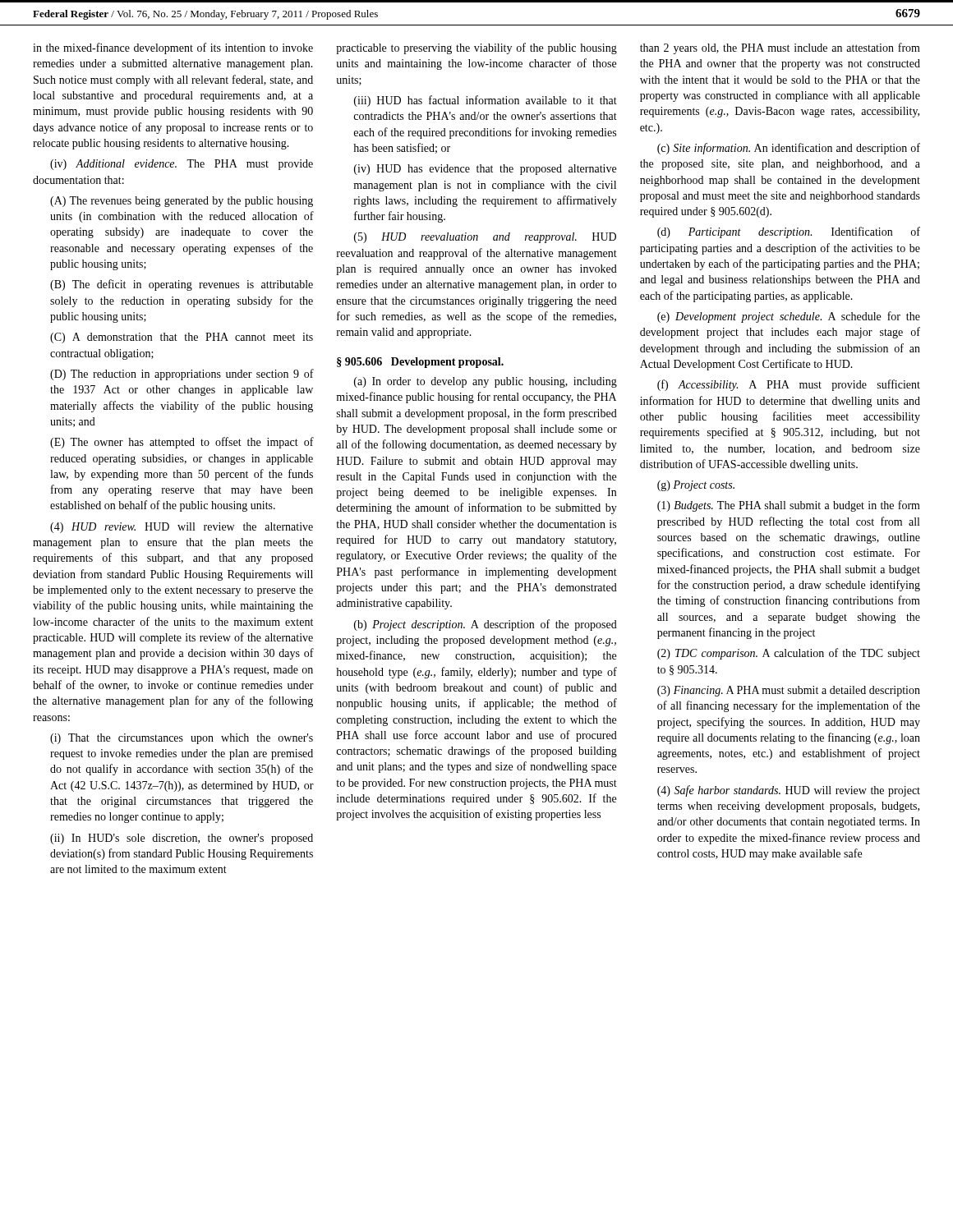Viewport: 953px width, 1232px height.
Task: Find the text block with the text "practicable to preserving the viability of the"
Action: tap(476, 190)
